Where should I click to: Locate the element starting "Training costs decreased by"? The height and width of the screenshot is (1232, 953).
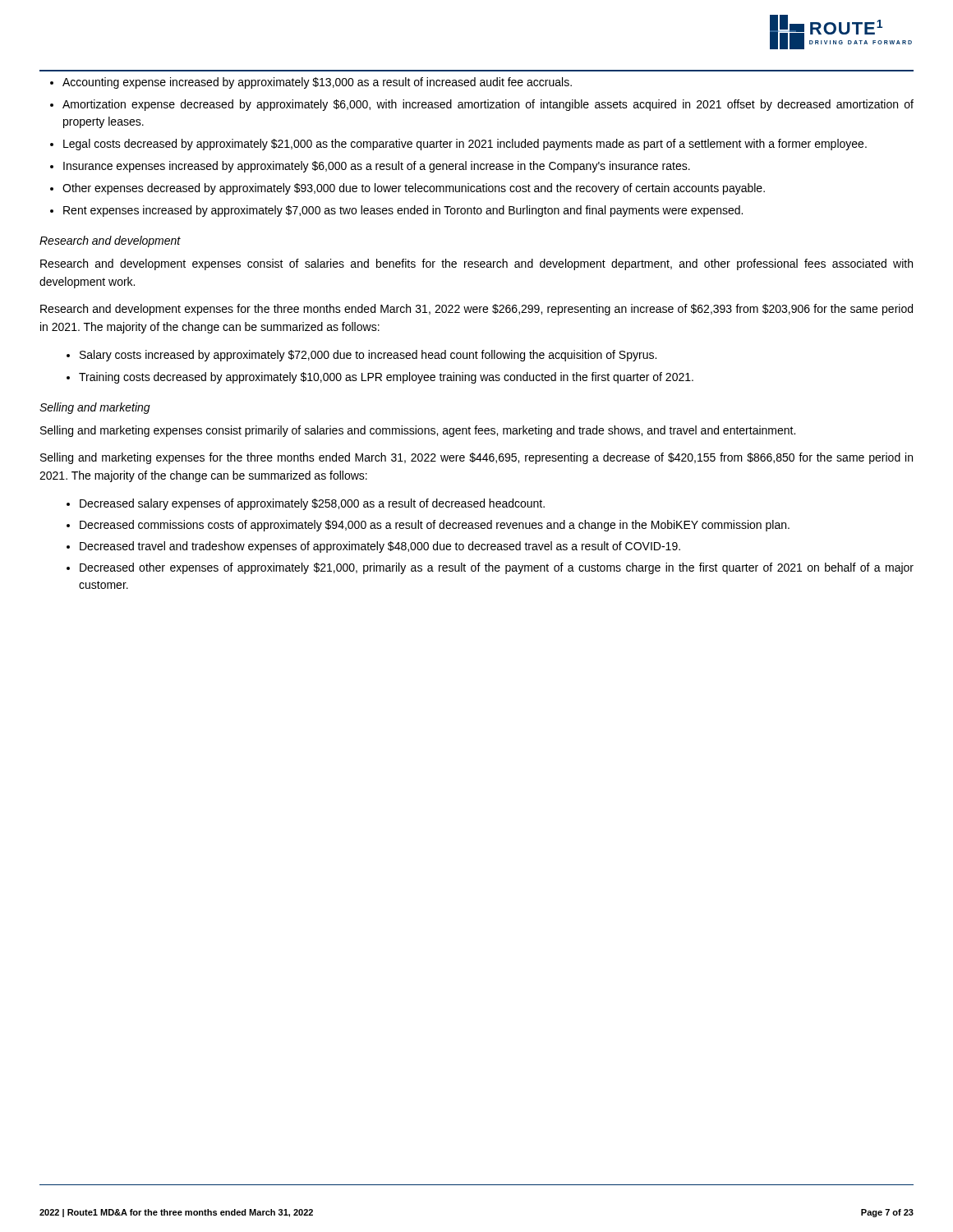tap(387, 377)
